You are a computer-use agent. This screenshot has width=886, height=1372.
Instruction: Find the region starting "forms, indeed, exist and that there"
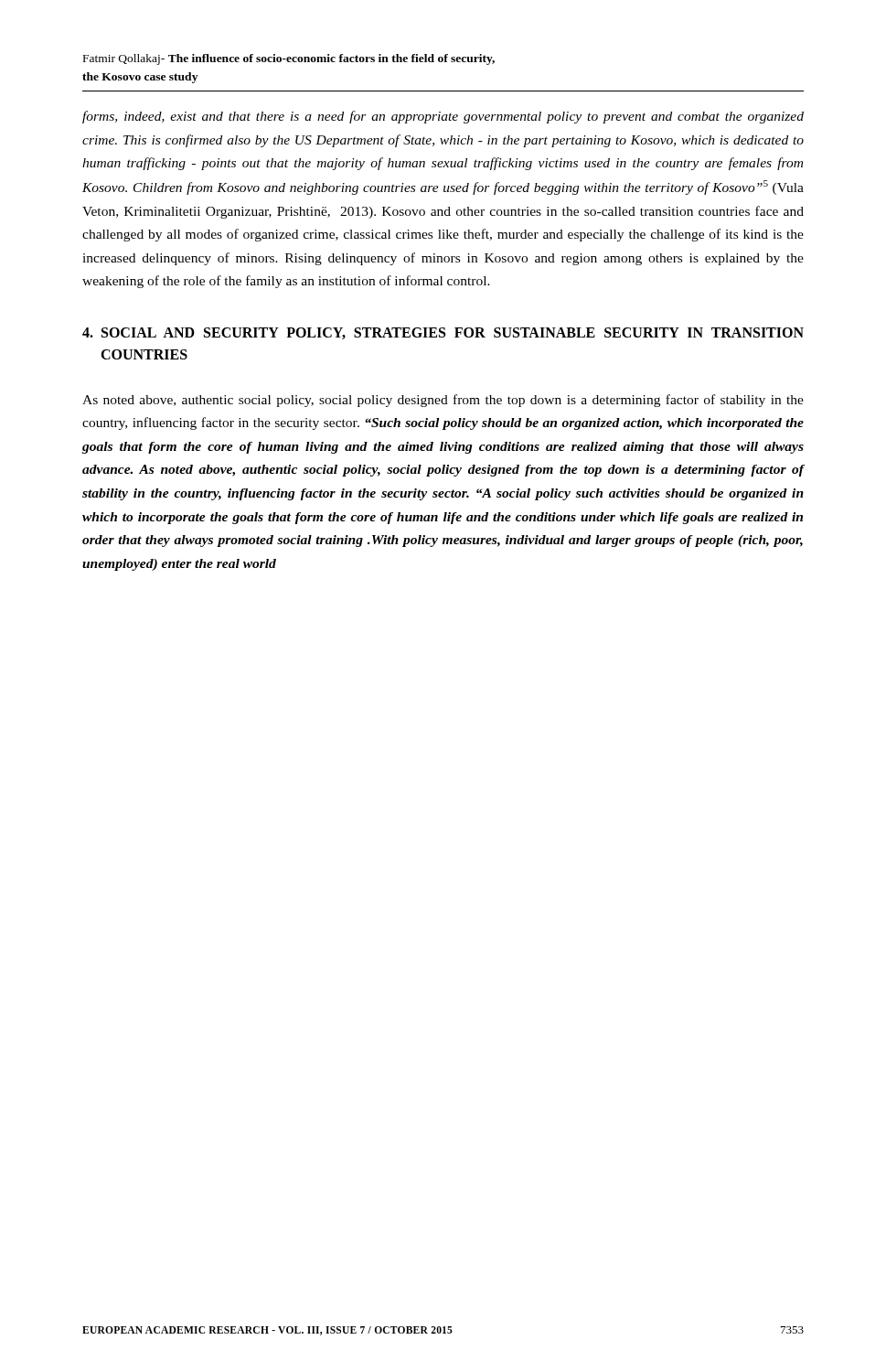[443, 198]
